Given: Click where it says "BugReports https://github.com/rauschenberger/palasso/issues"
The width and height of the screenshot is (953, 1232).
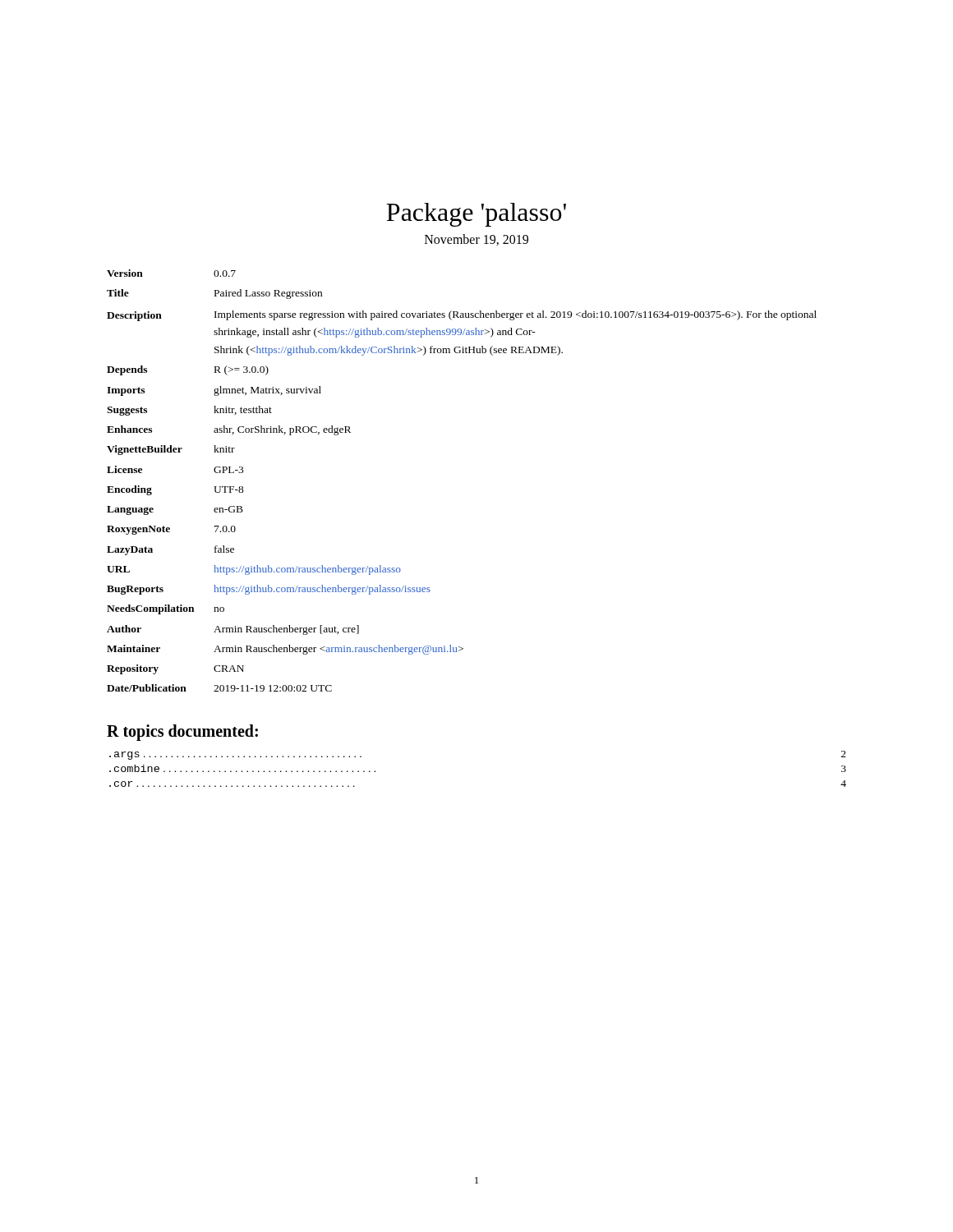Looking at the screenshot, I should click(269, 590).
